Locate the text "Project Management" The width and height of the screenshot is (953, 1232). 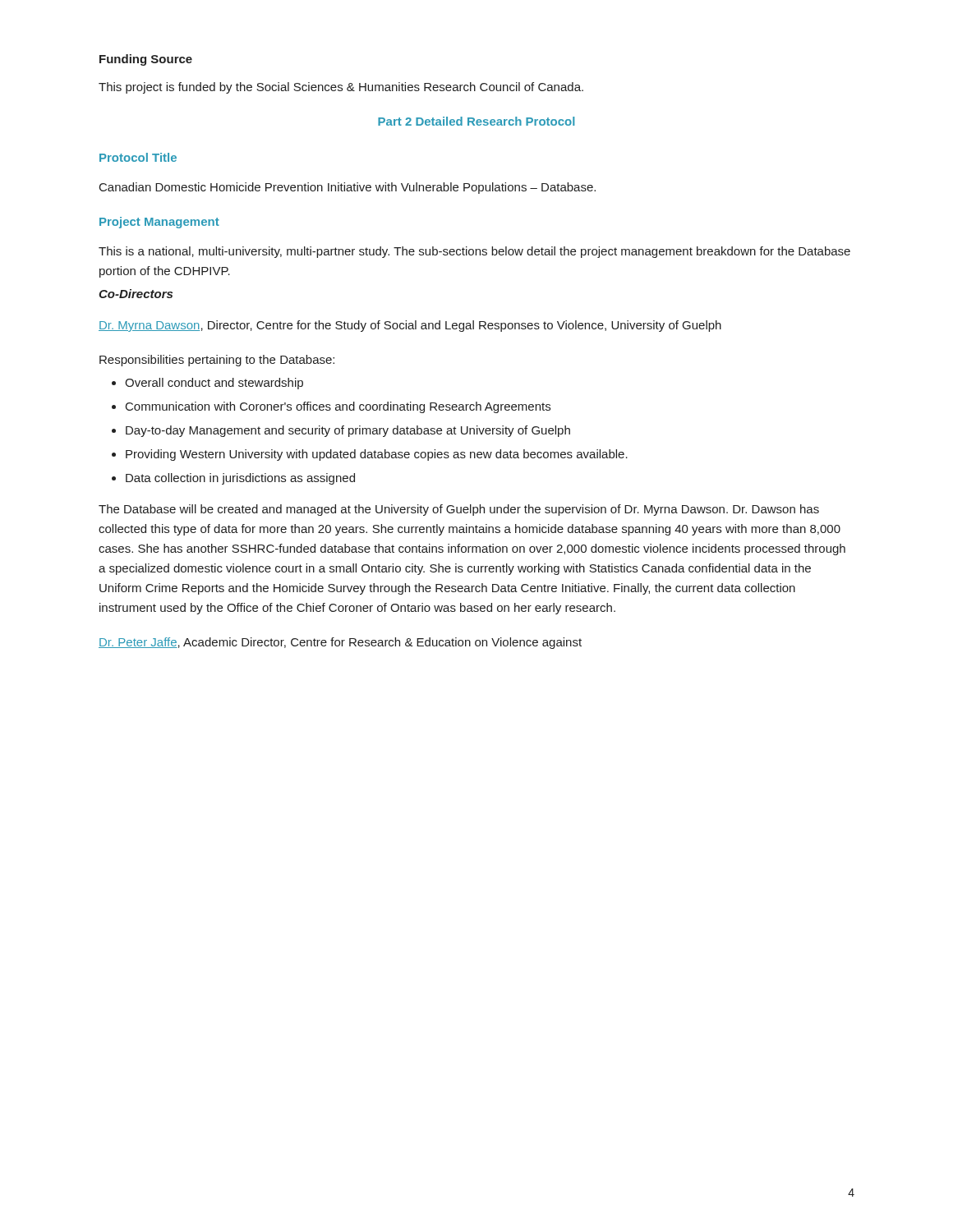[x=159, y=223]
